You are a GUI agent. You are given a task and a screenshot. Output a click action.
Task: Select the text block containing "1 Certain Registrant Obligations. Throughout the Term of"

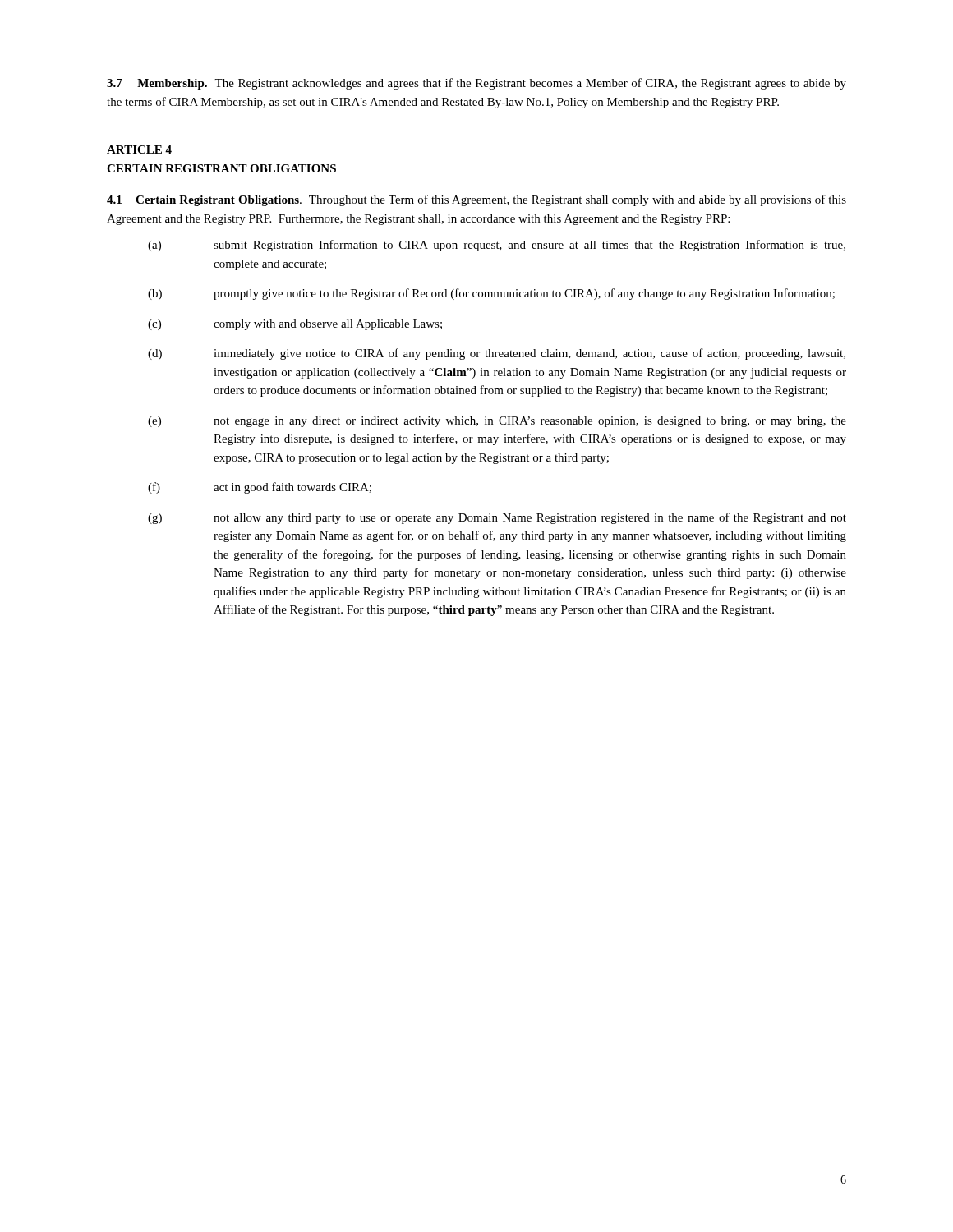(x=476, y=209)
